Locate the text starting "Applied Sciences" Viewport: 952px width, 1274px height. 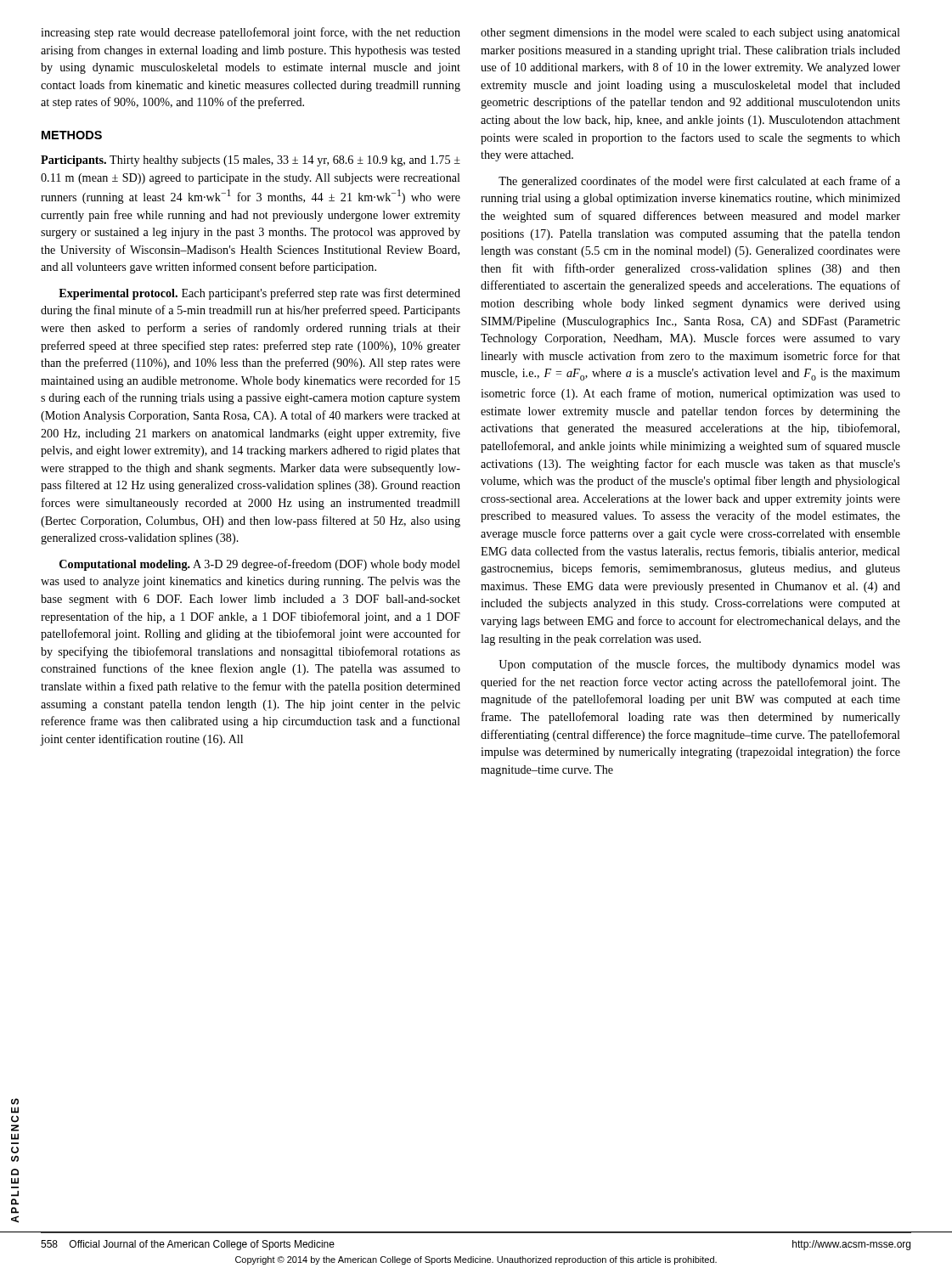click(16, 1160)
